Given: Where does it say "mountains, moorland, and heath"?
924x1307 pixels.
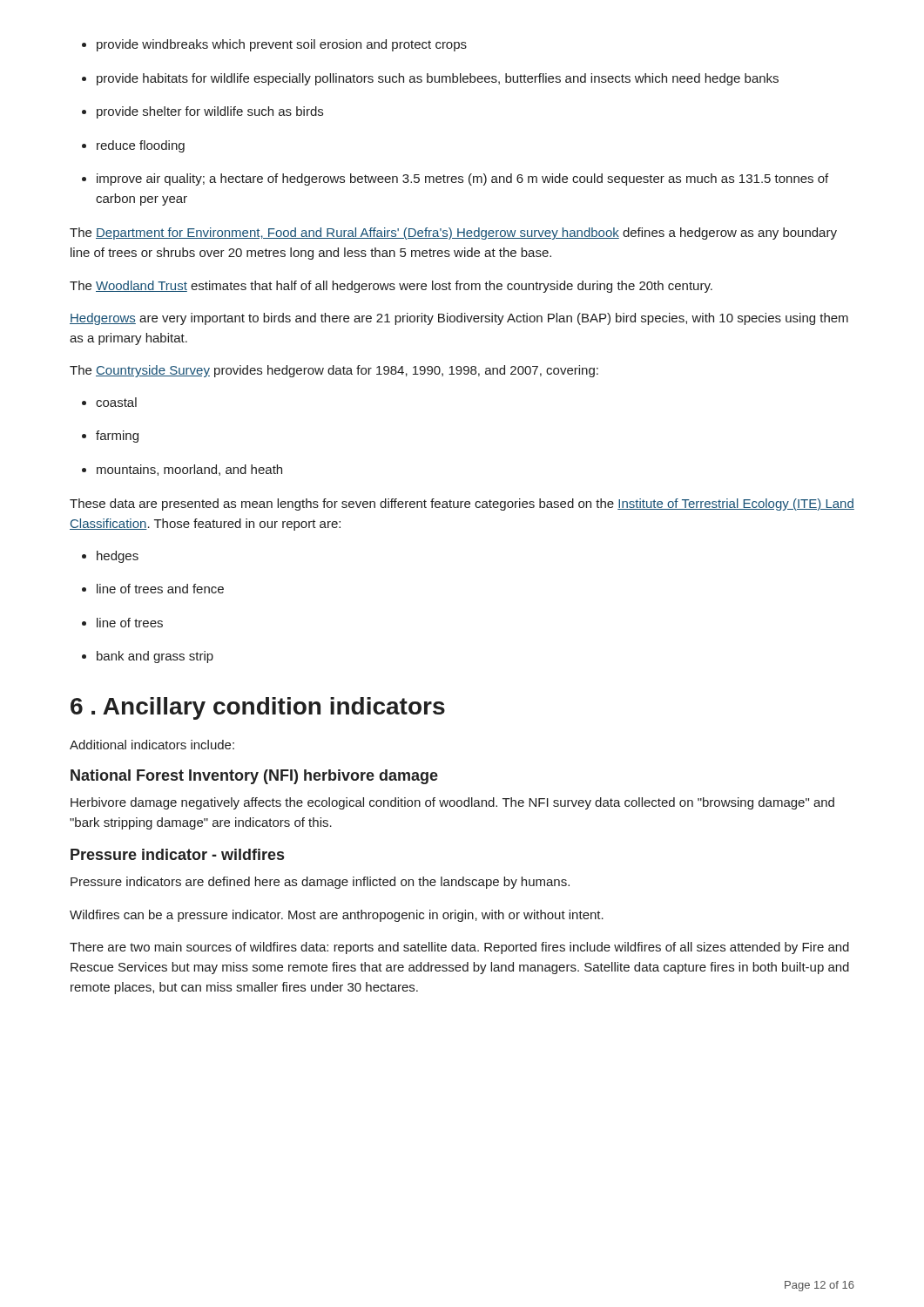Looking at the screenshot, I should [189, 470].
